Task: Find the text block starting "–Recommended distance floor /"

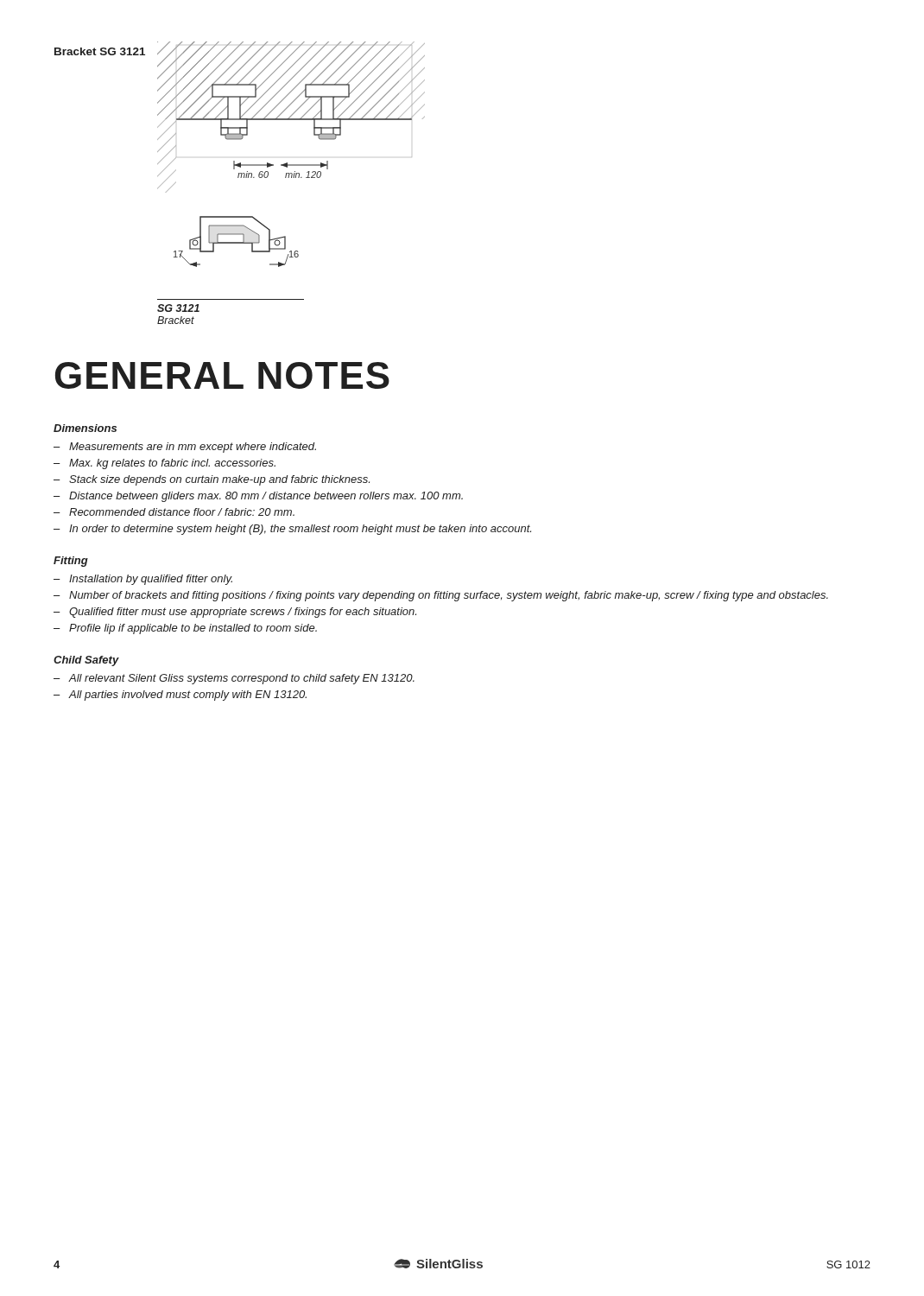Action: 175,512
